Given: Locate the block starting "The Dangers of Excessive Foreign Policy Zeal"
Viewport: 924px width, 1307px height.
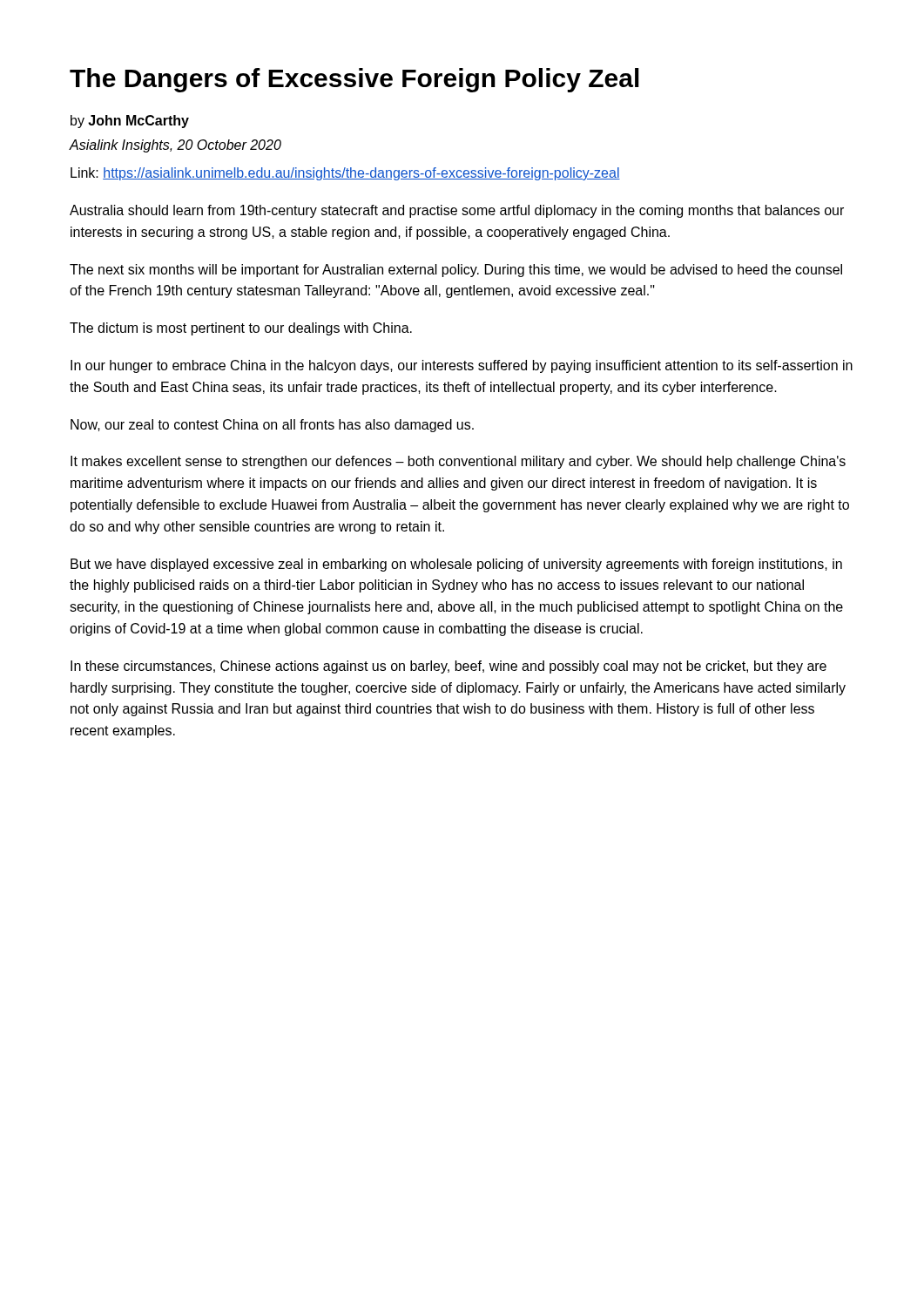Looking at the screenshot, I should click(x=355, y=78).
